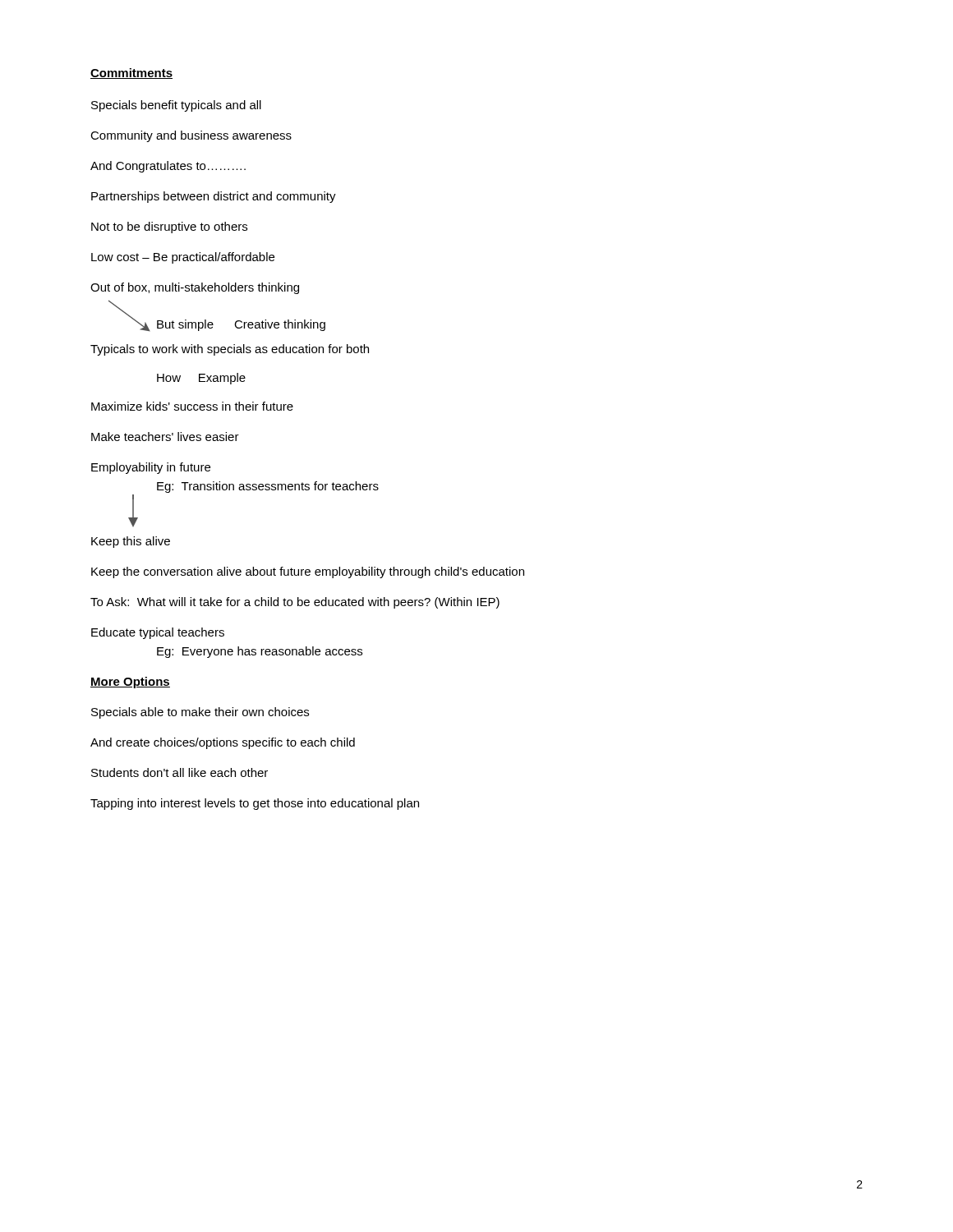Viewport: 953px width, 1232px height.
Task: Find the block starting "Employability in future"
Action: coord(151,467)
